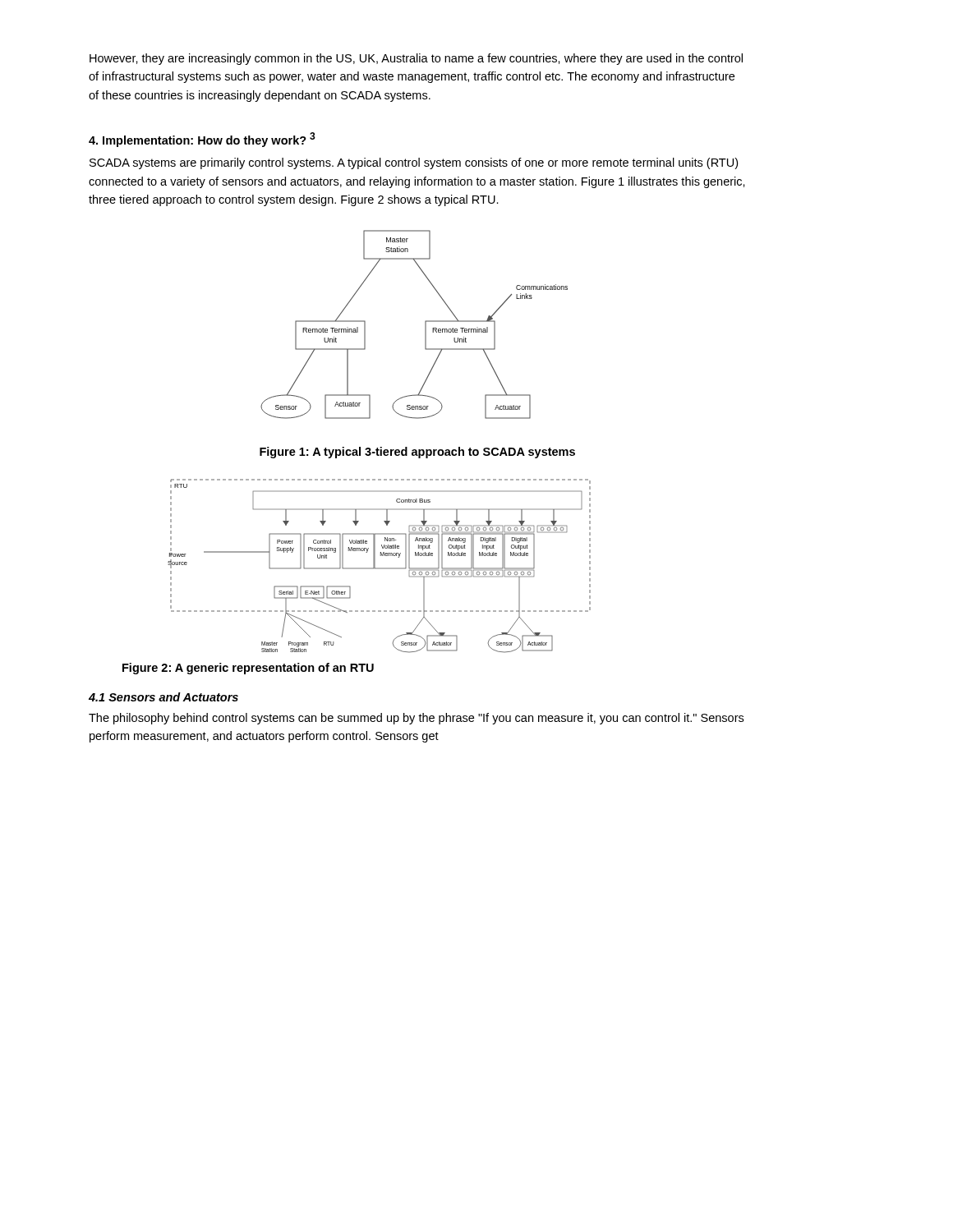This screenshot has width=953, height=1232.
Task: Locate the text block starting "The philosophy behind control"
Action: click(416, 727)
